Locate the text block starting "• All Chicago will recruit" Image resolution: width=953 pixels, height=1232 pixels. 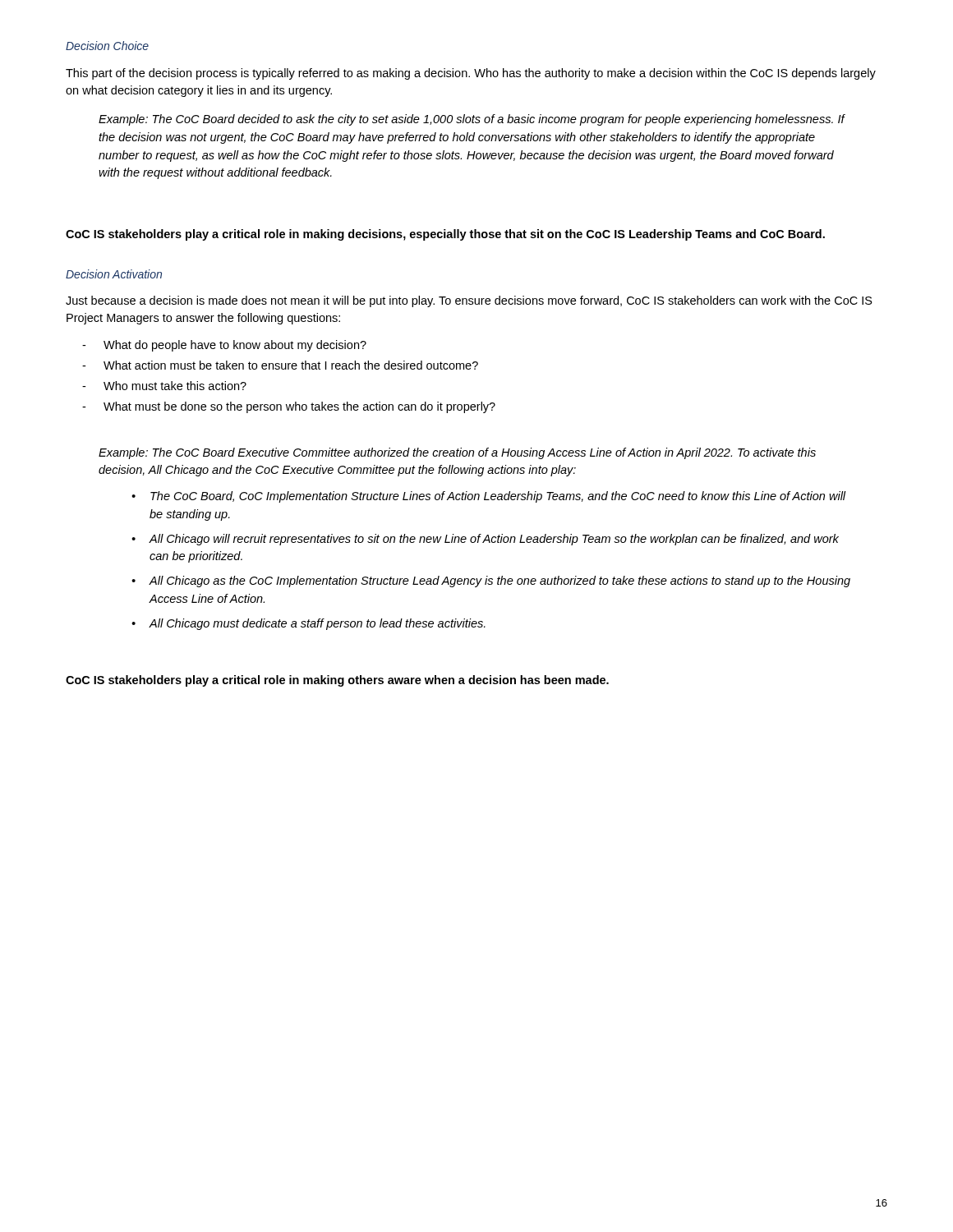476,548
